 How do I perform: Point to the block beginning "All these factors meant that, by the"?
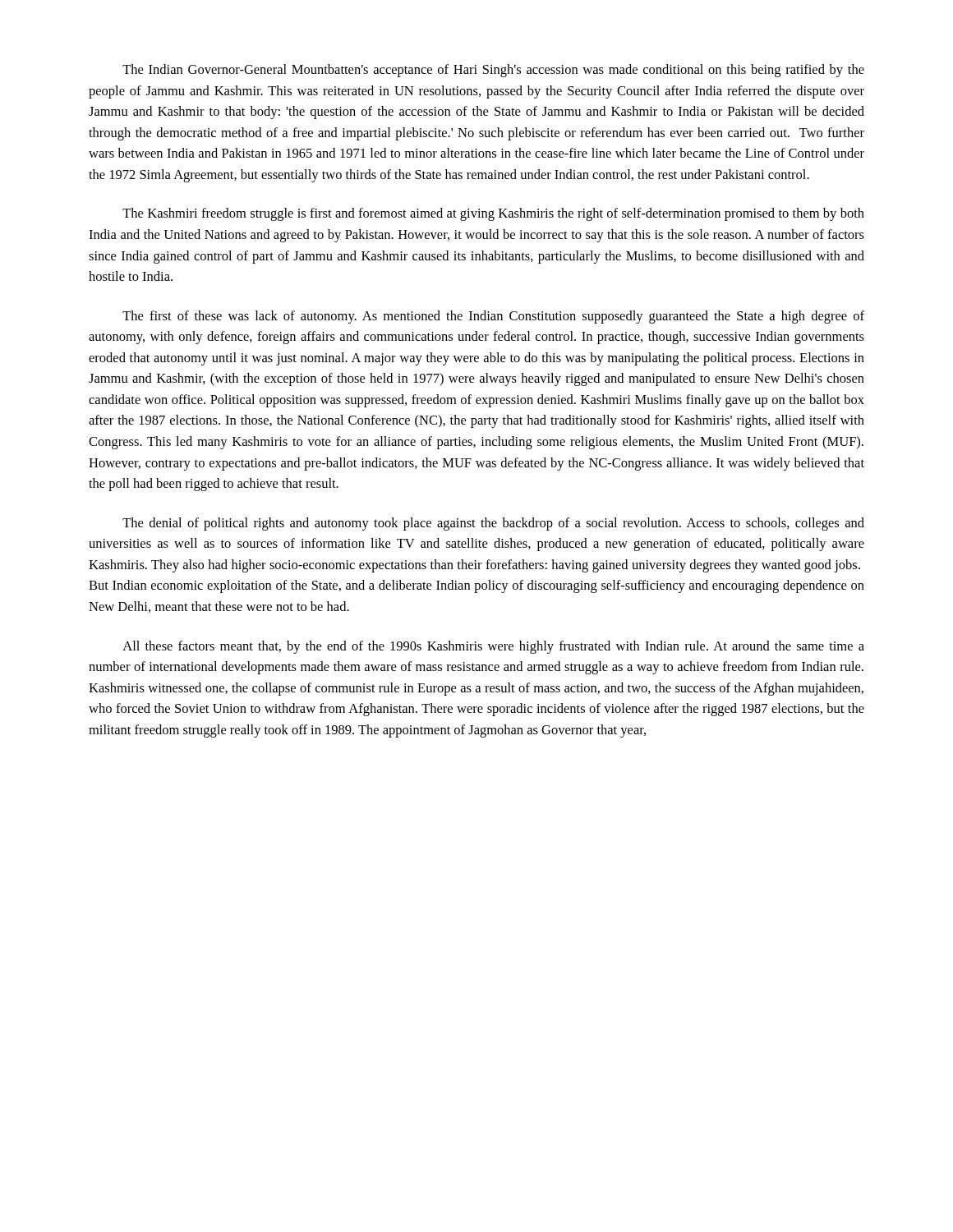coord(476,688)
